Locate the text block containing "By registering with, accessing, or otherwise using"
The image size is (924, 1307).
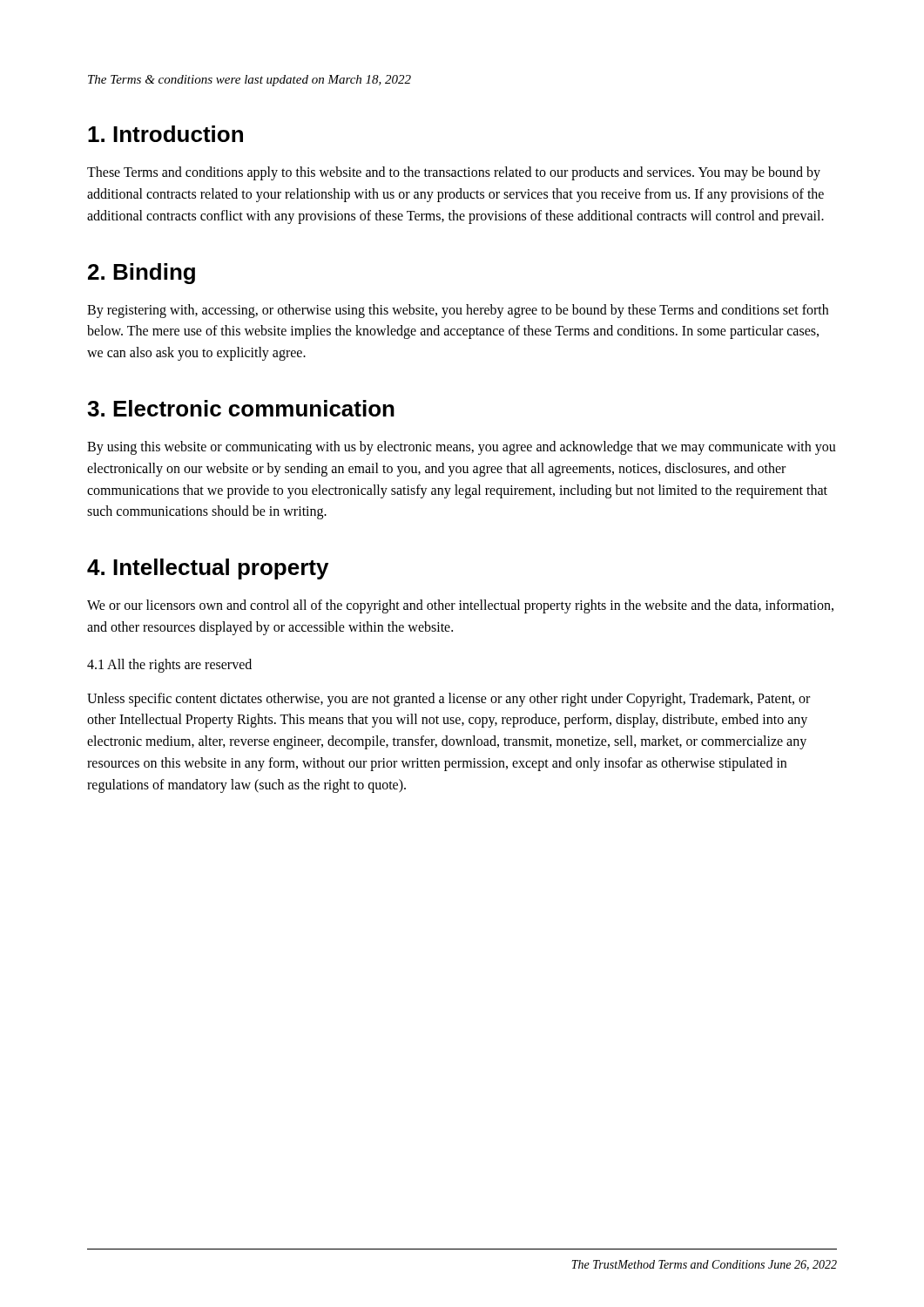(x=462, y=332)
